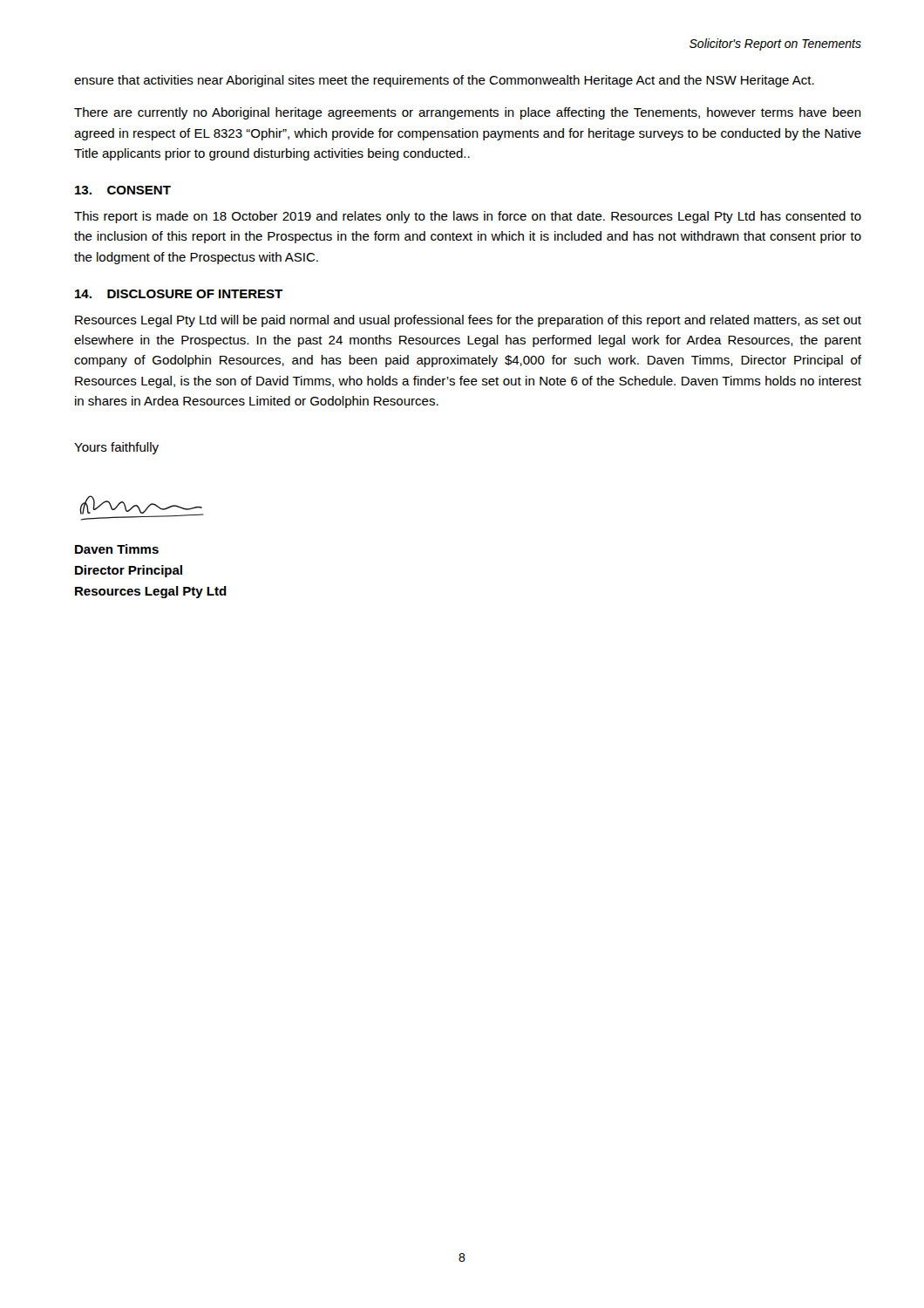Viewport: 924px width, 1308px height.
Task: Click on the passage starting "Yours faithfully"
Action: click(x=116, y=447)
